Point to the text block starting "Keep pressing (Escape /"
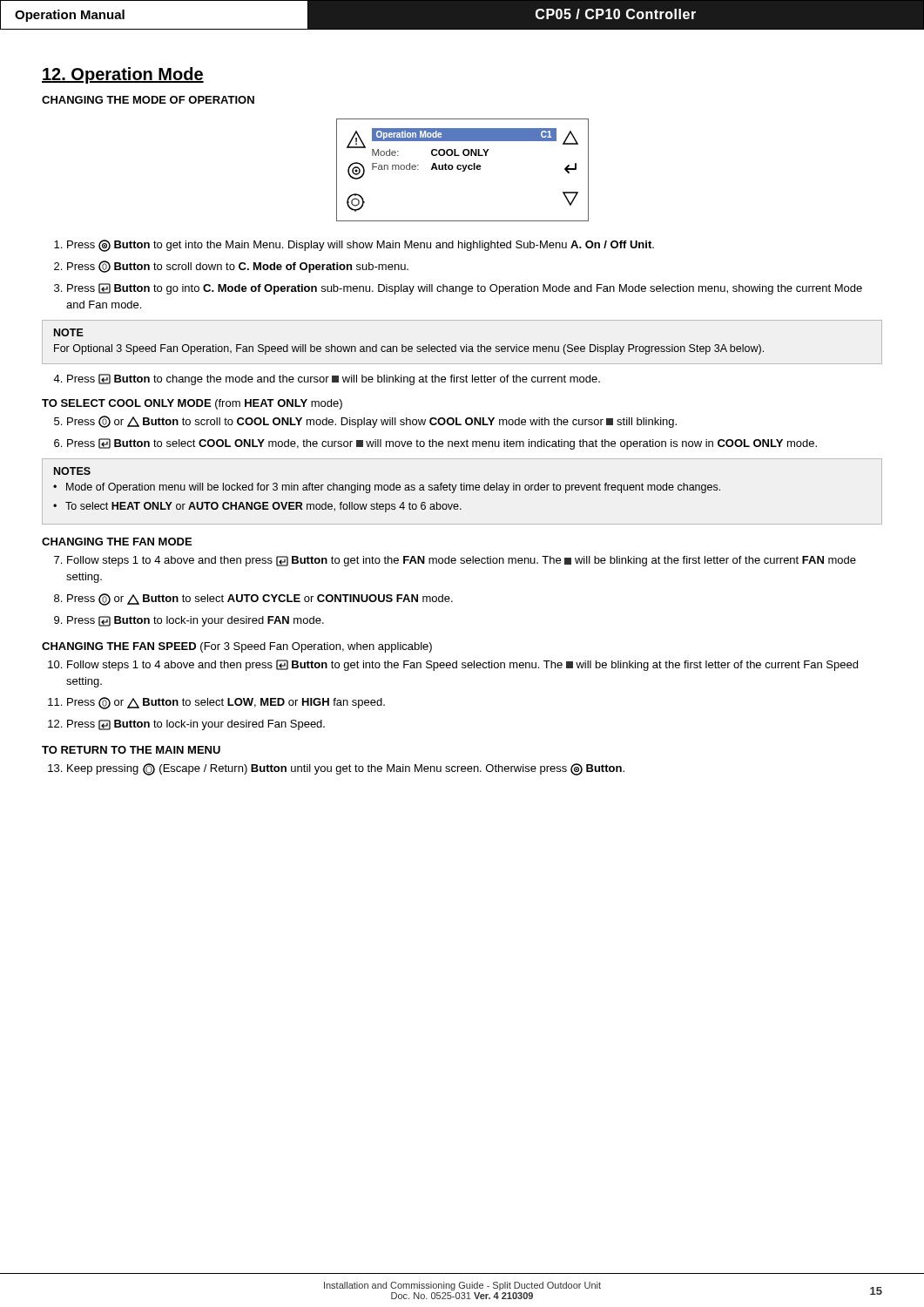924x1307 pixels. (x=462, y=769)
